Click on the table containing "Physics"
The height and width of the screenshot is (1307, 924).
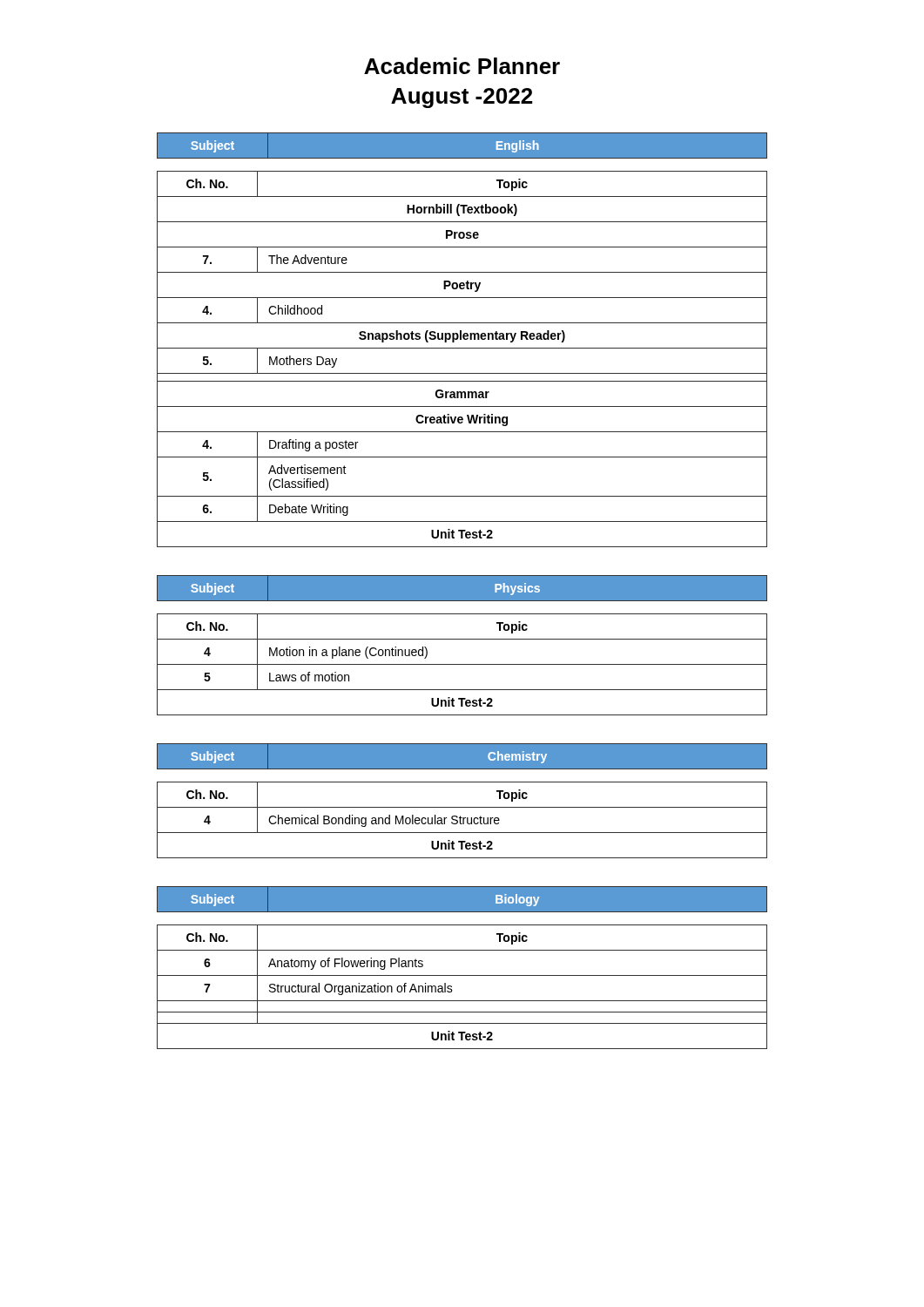coord(462,588)
